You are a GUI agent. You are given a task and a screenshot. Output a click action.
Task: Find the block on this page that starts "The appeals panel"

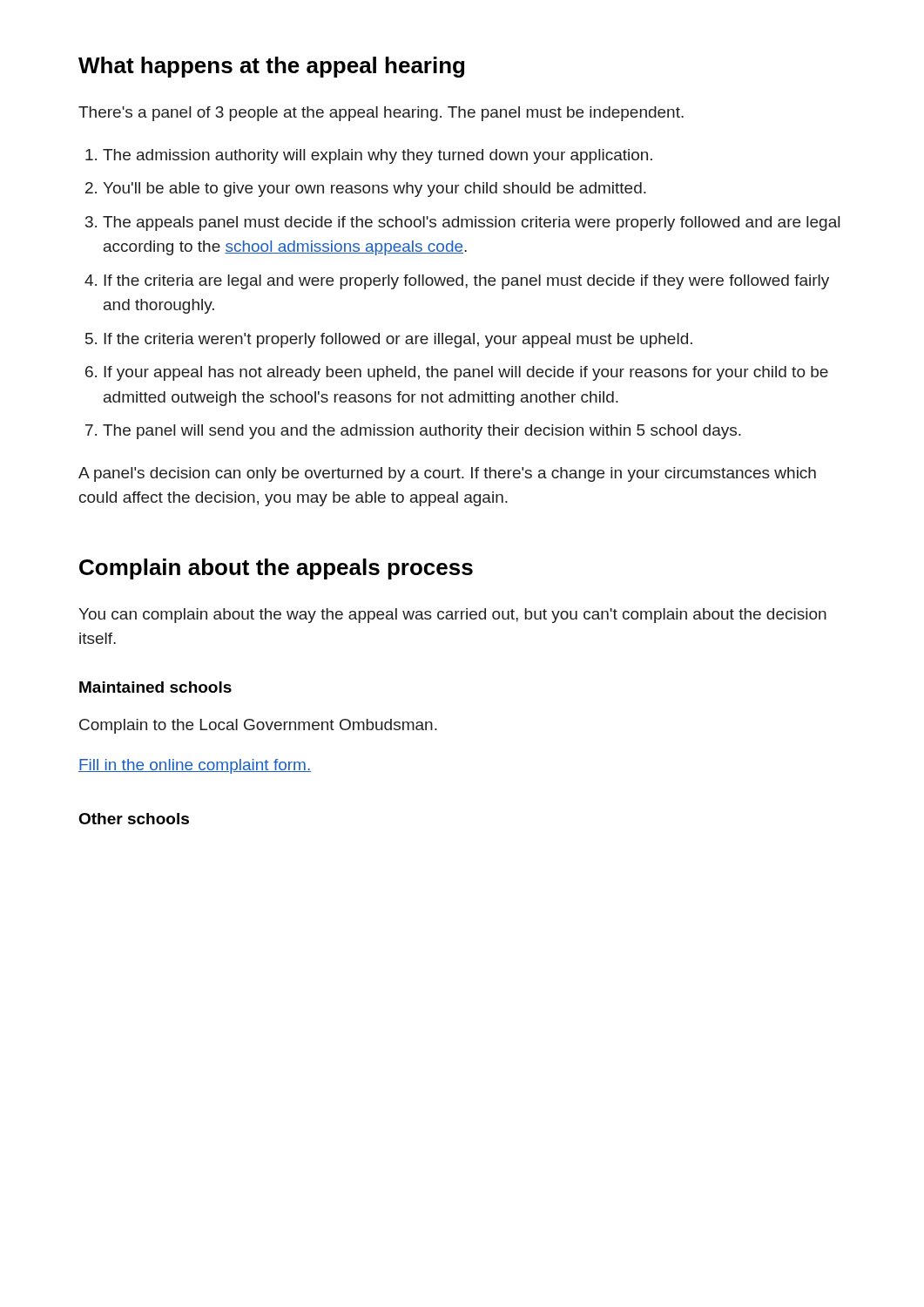474,234
